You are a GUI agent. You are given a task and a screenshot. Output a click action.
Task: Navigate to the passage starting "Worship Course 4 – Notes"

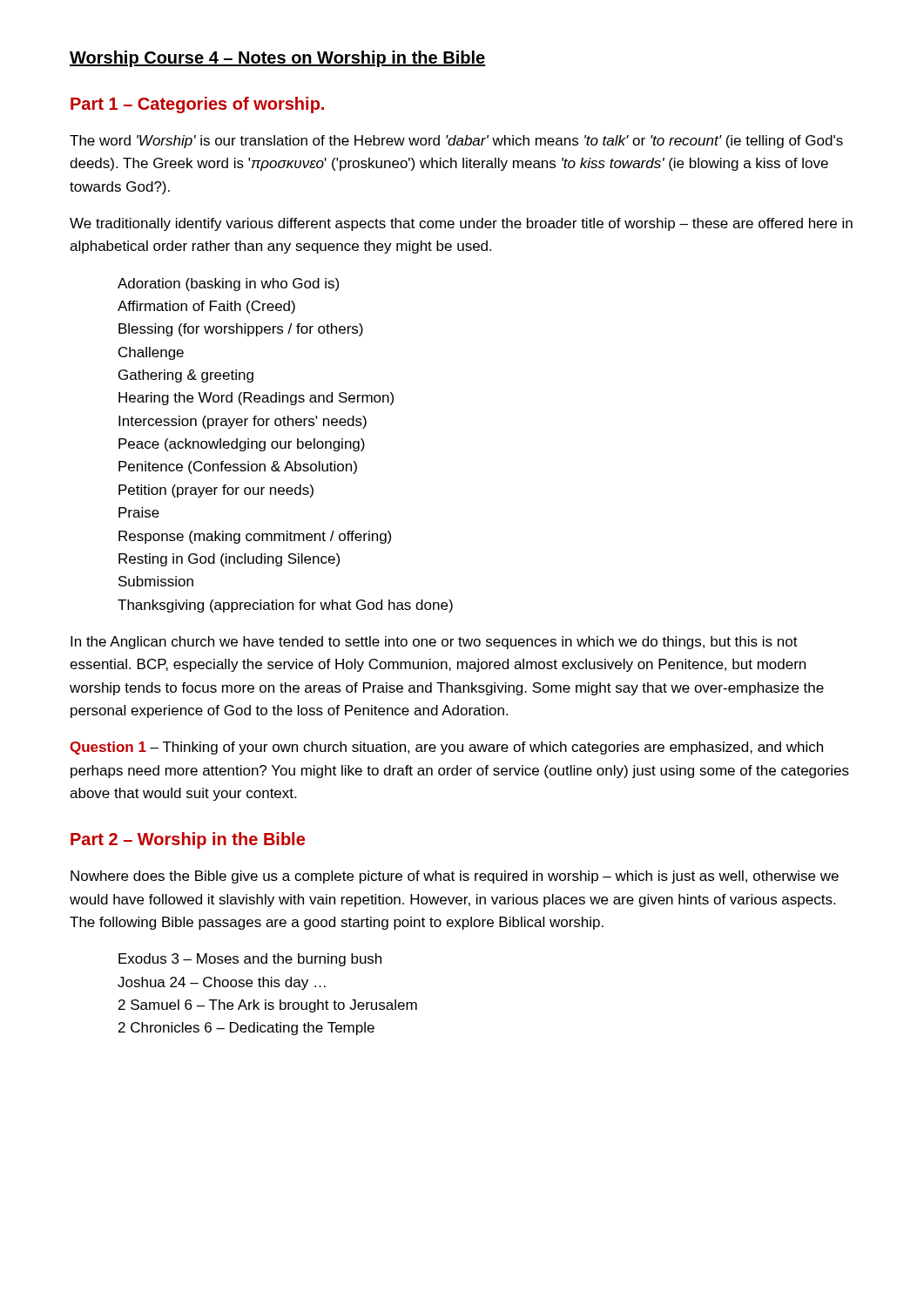click(277, 58)
